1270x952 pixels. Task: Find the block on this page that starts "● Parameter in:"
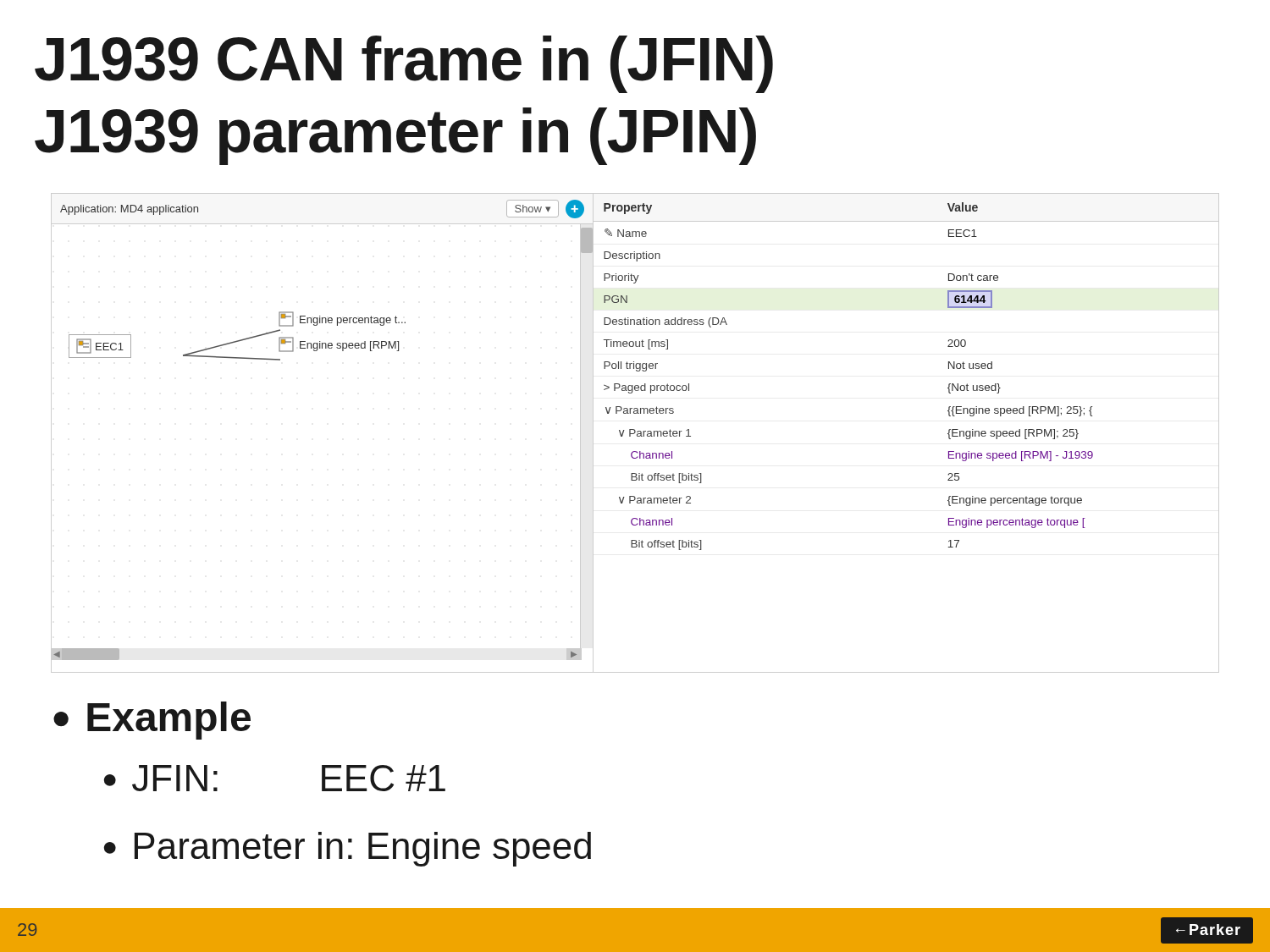(347, 846)
